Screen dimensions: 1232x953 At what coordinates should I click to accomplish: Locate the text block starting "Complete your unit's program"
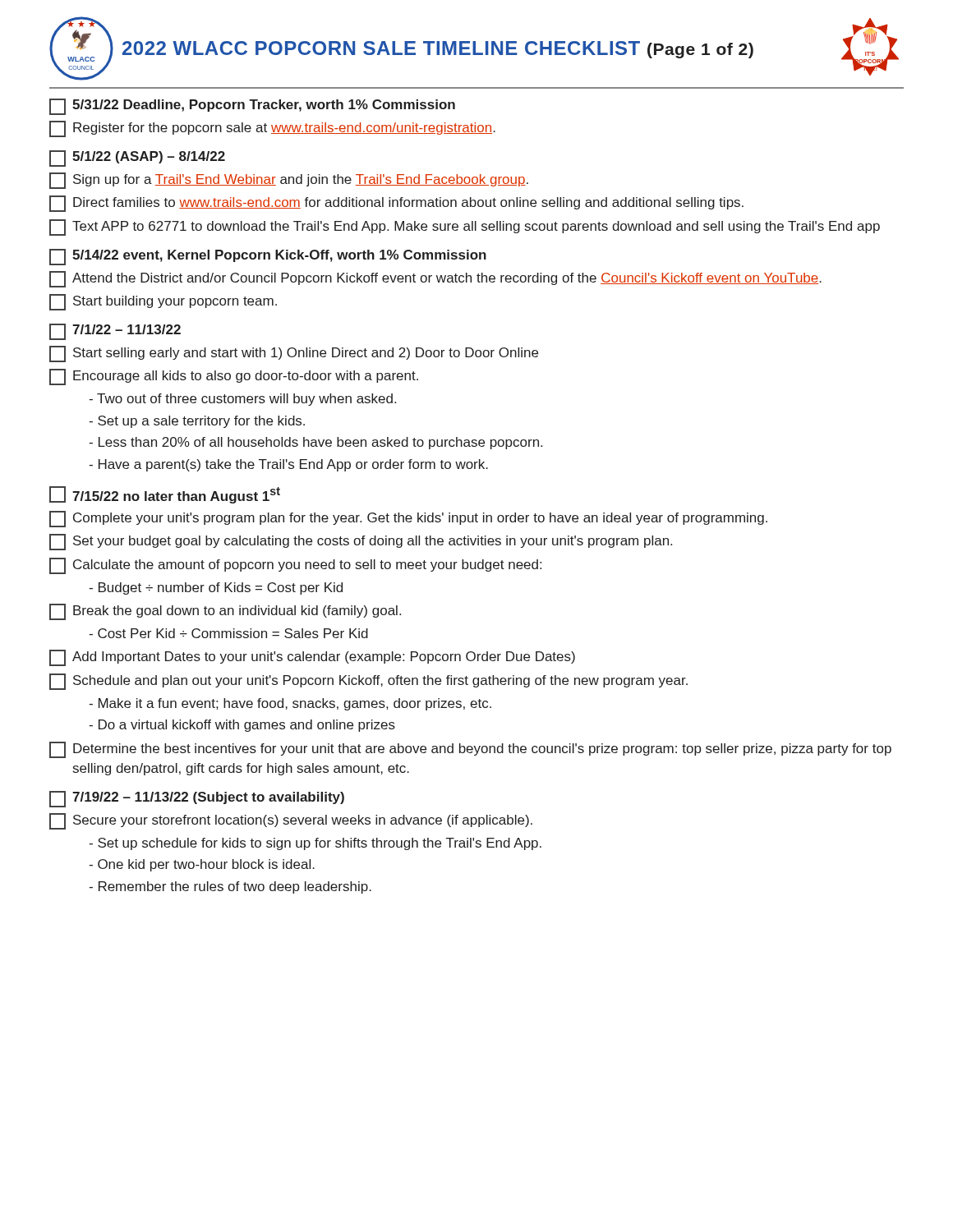[x=476, y=518]
